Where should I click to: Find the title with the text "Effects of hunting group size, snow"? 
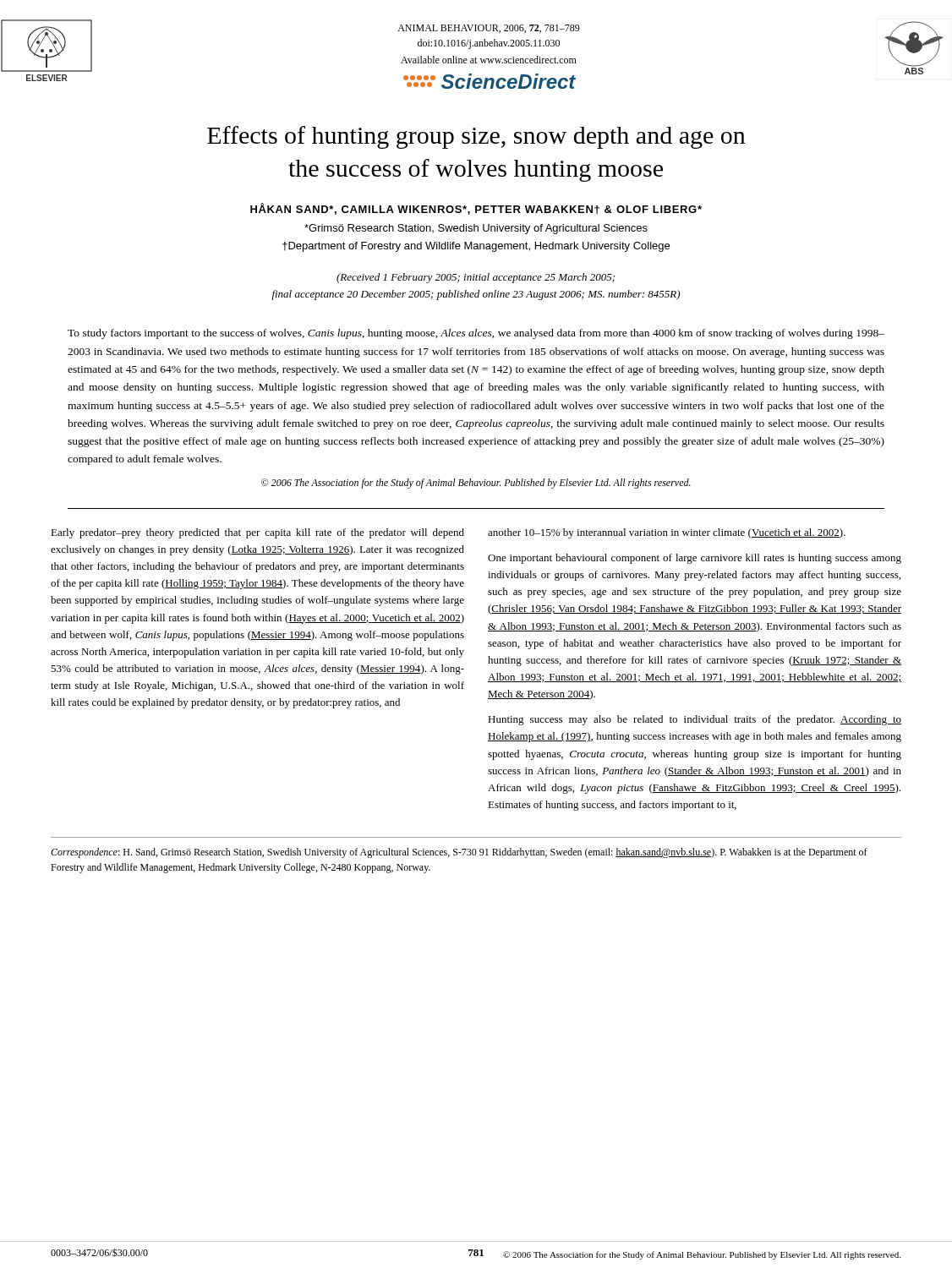click(476, 151)
